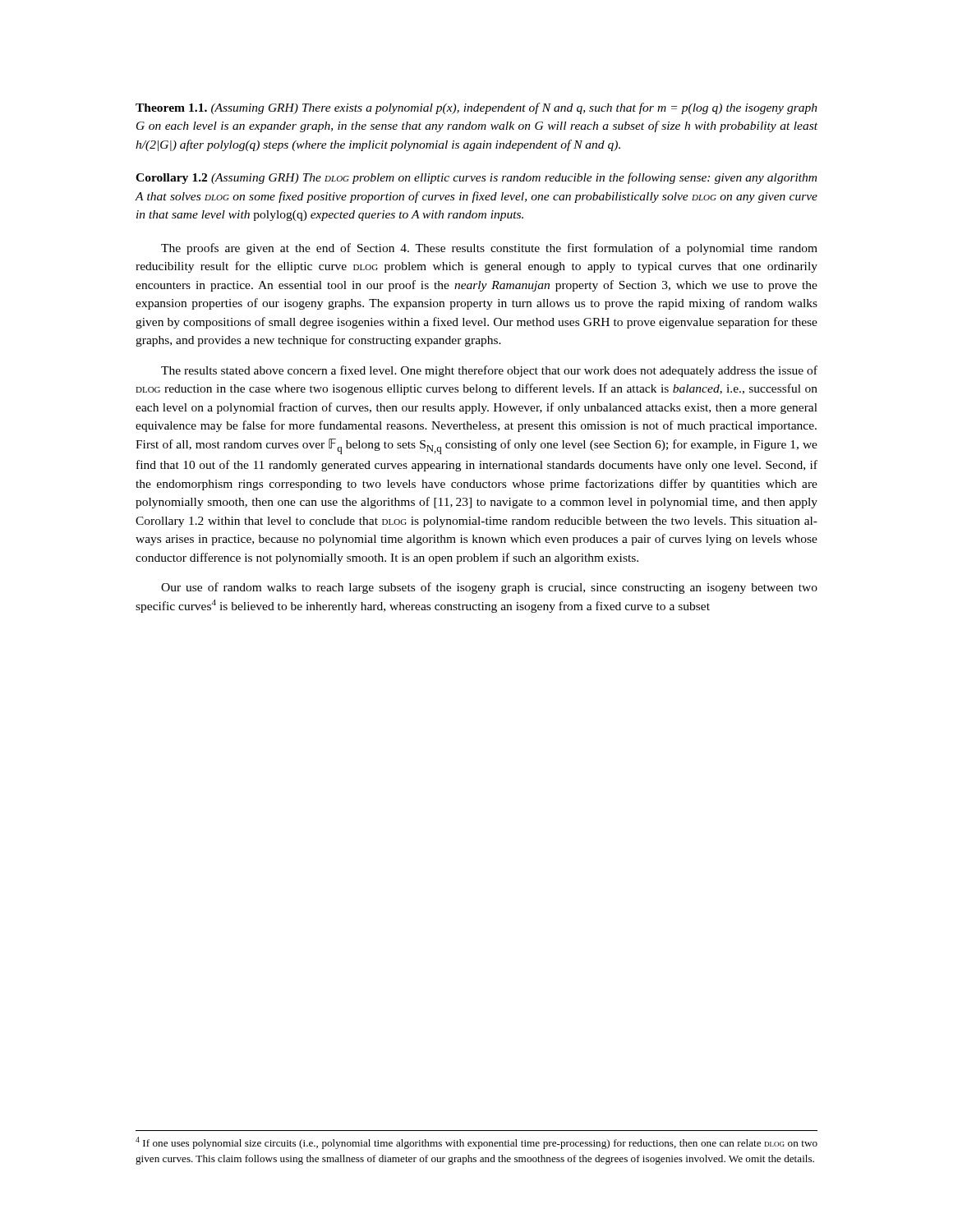Point to the text starting "Corollary 1.2 (Assuming GRH) The dlog"
Image resolution: width=953 pixels, height=1232 pixels.
(x=476, y=196)
